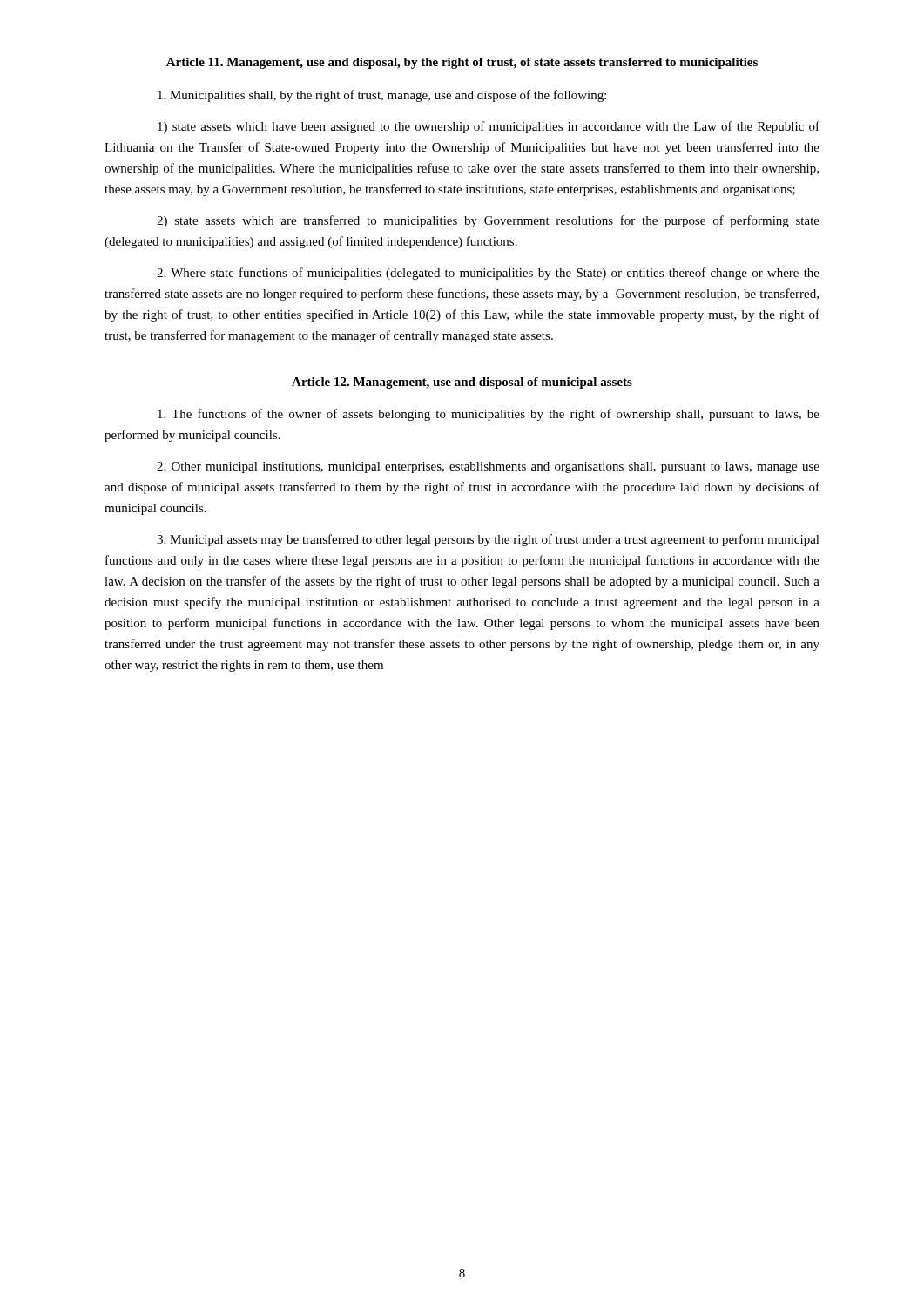Point to the passage starting "Municipalities shall, by the right of trust,"
924x1307 pixels.
[382, 95]
